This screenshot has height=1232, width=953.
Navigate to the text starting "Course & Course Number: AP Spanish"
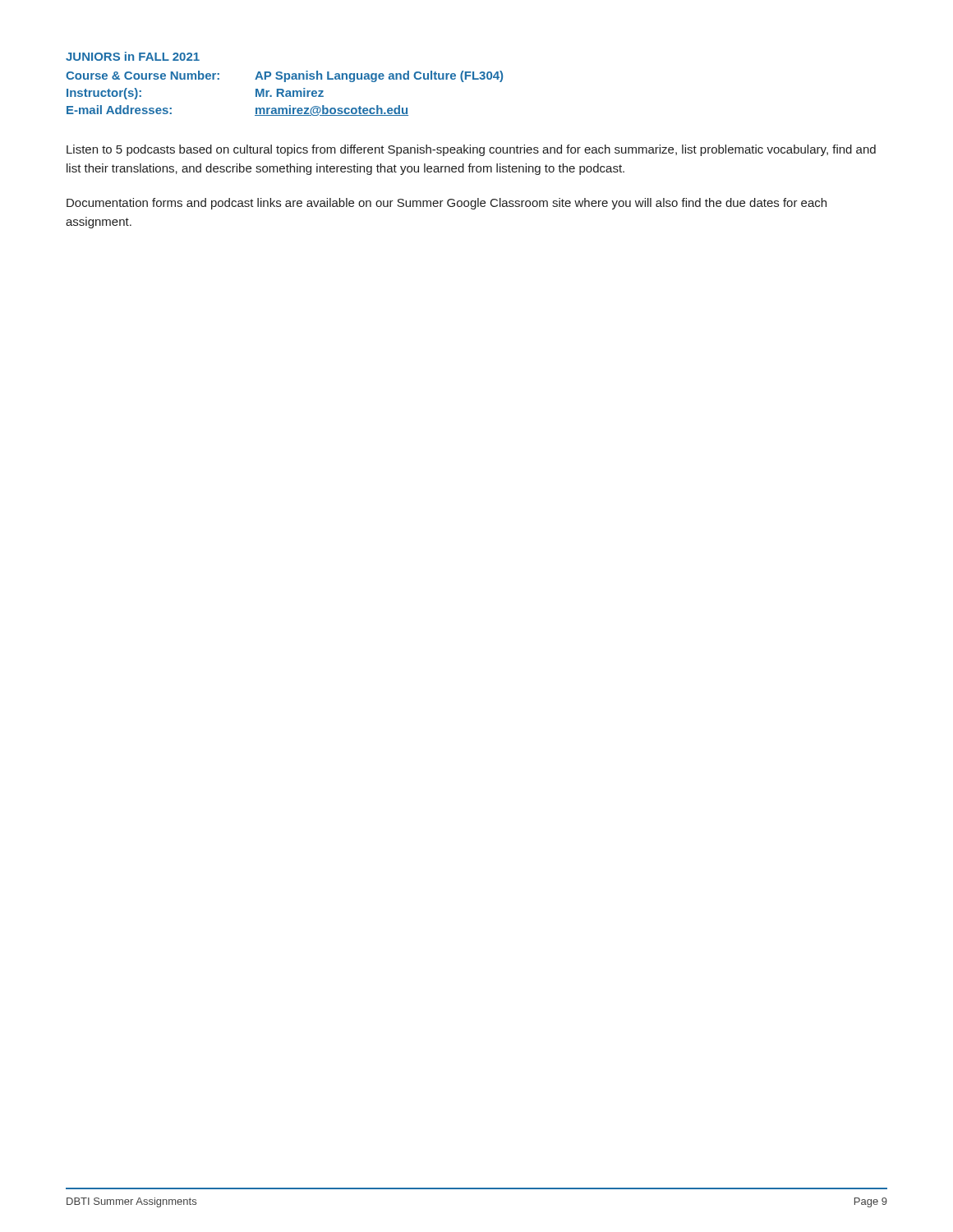[284, 76]
